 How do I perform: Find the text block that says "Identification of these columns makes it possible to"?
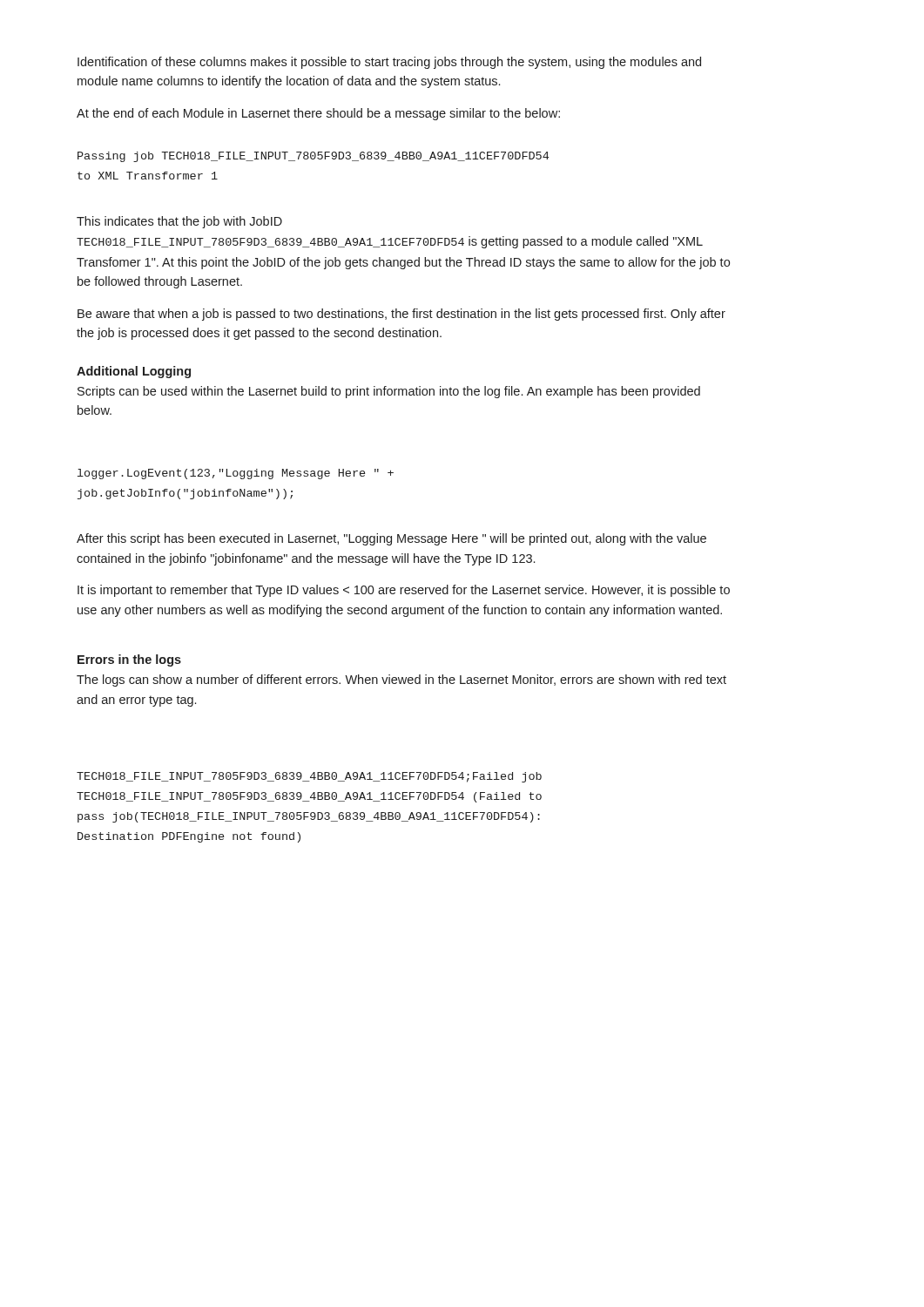[x=389, y=72]
